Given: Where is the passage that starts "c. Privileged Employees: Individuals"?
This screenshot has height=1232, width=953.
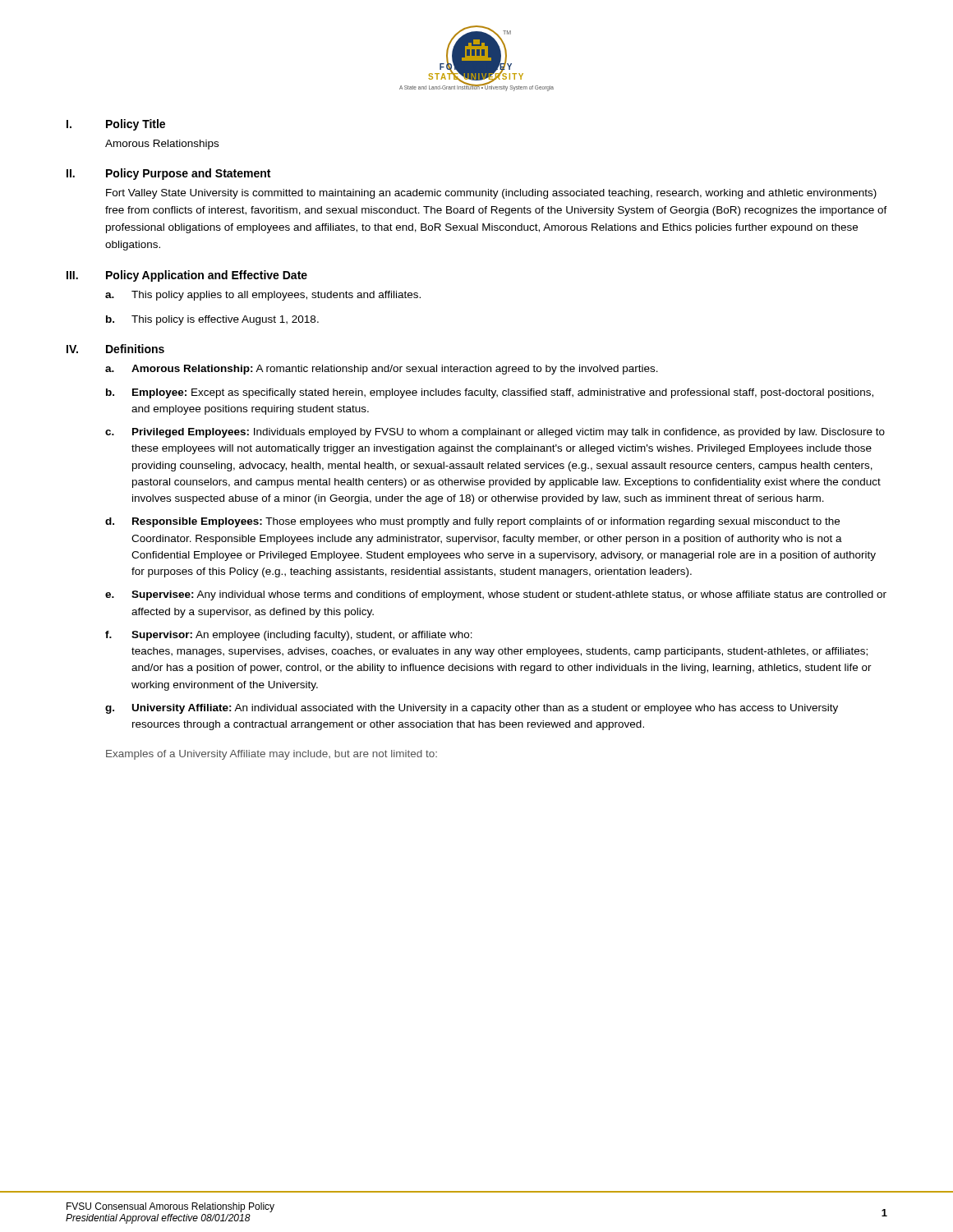Looking at the screenshot, I should pyautogui.click(x=496, y=466).
